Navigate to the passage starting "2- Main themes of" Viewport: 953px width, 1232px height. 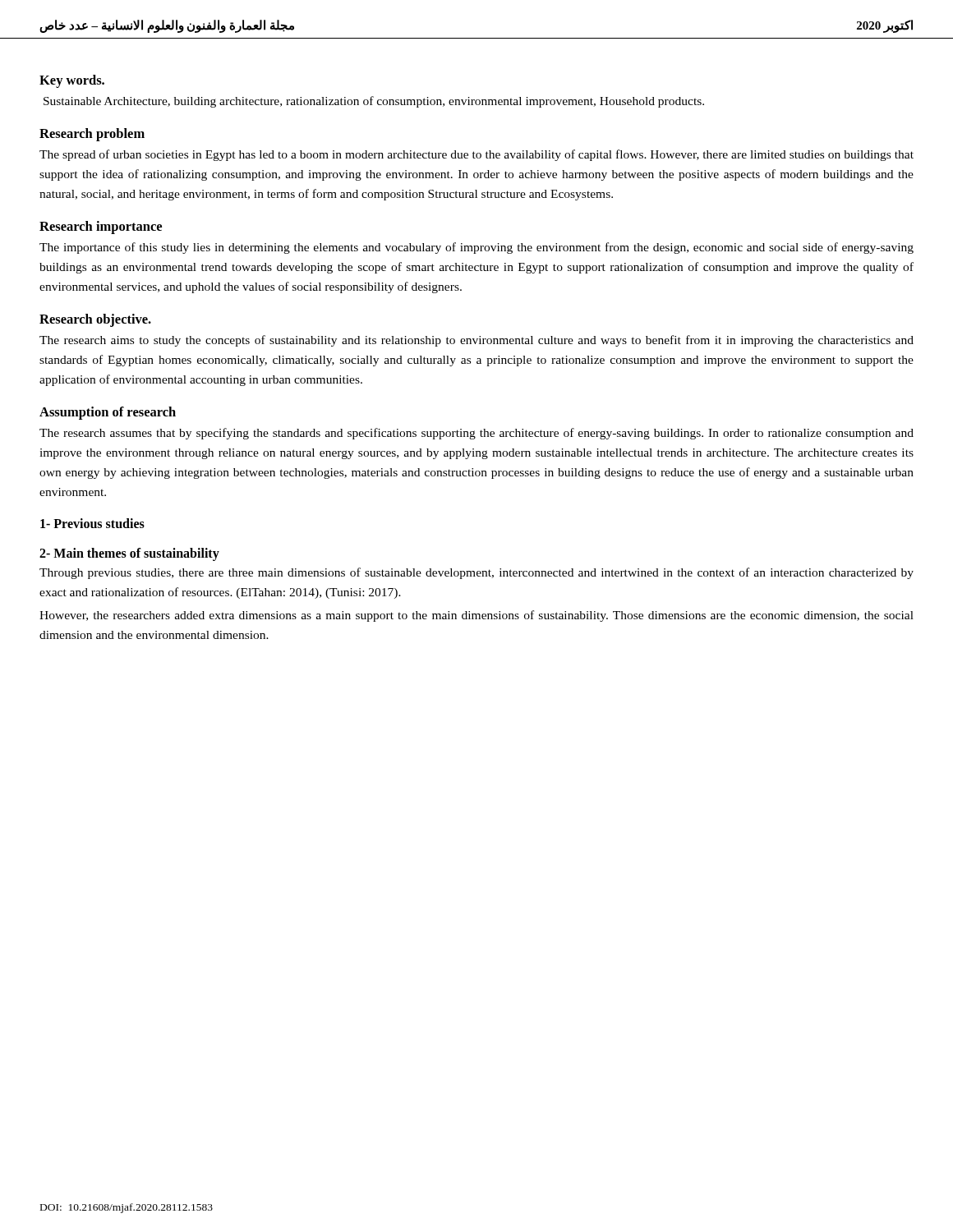tap(129, 553)
